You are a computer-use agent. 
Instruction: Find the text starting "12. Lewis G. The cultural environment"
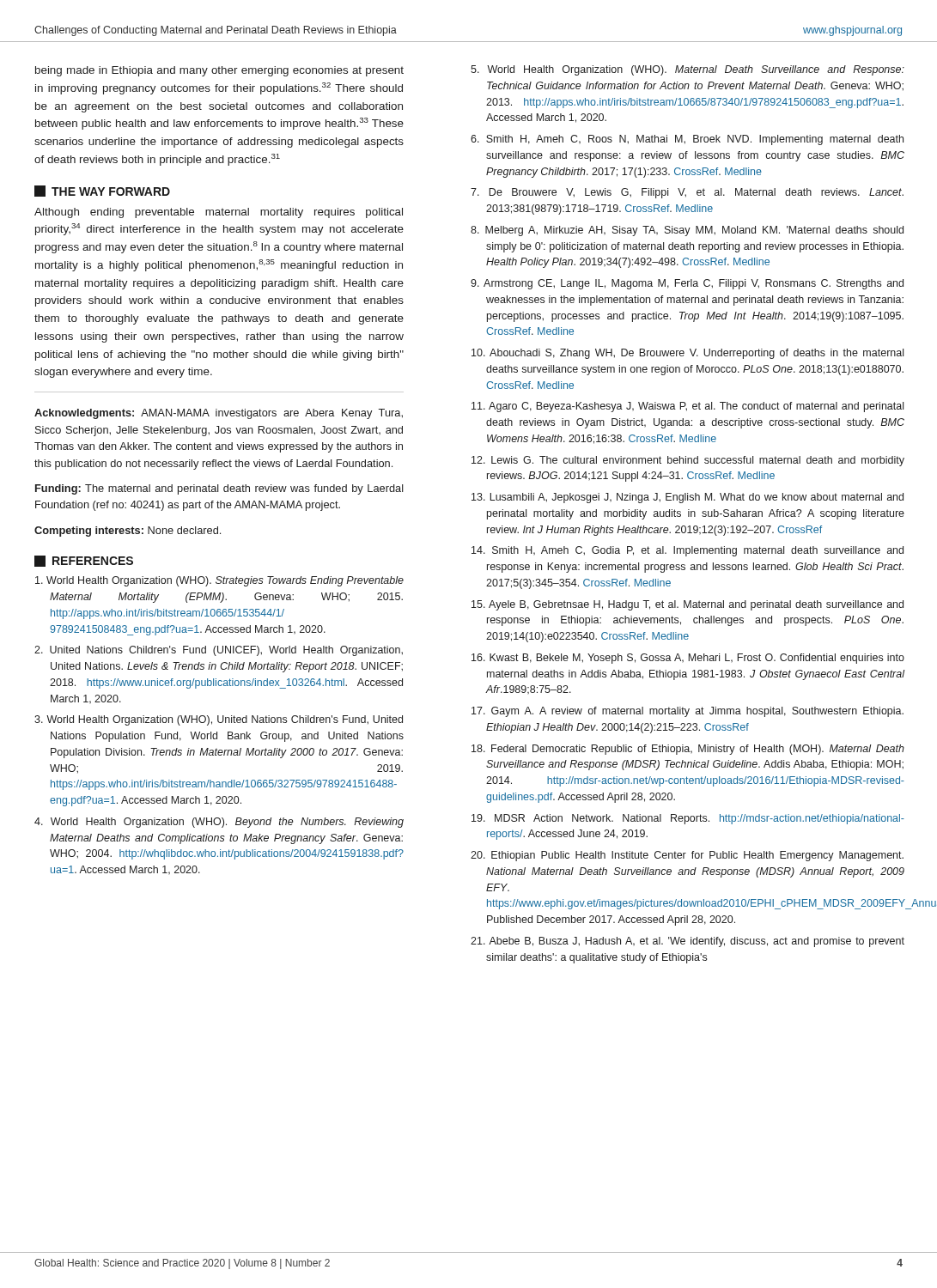pyautogui.click(x=688, y=468)
